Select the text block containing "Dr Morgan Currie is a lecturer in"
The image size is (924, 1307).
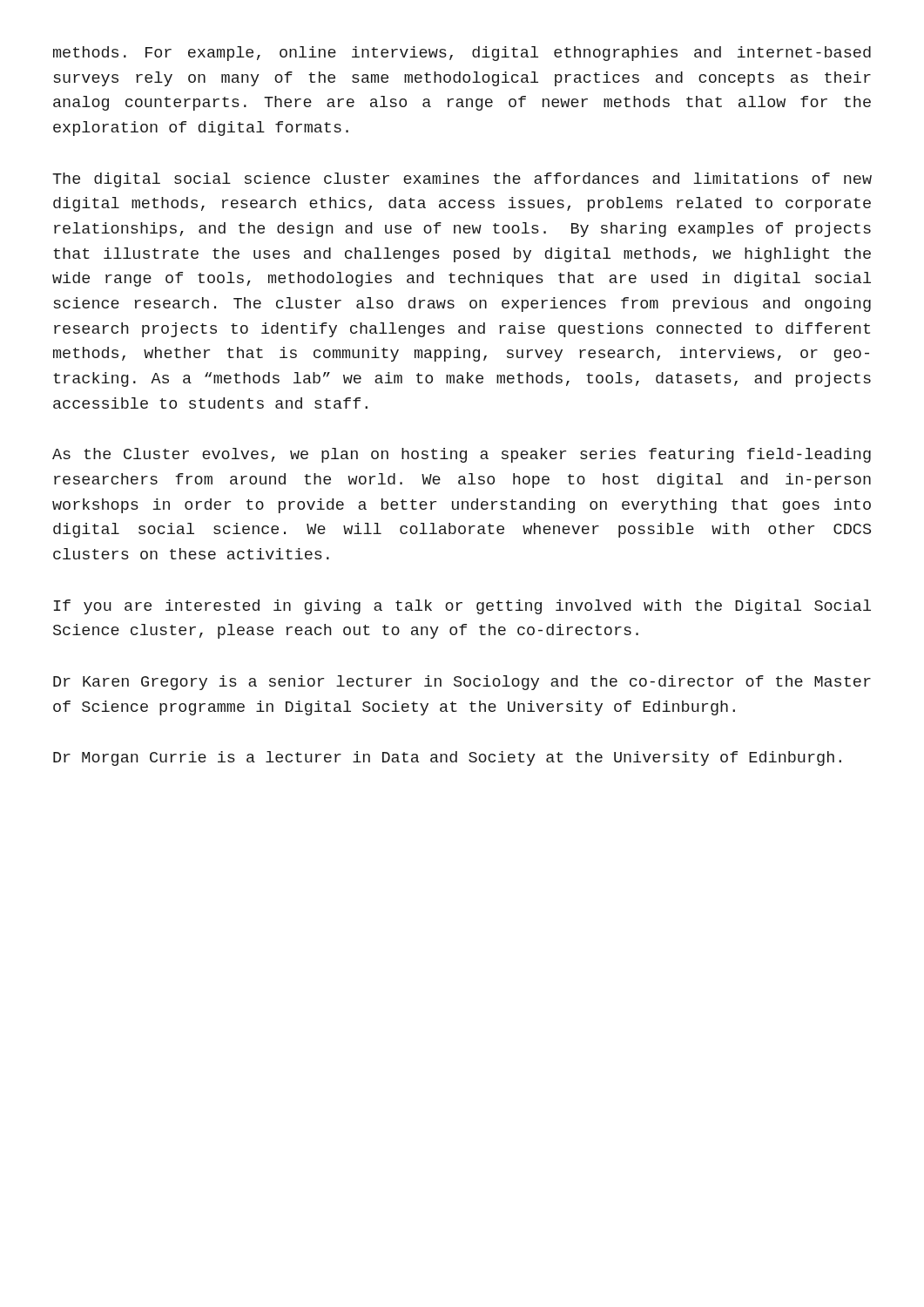(x=449, y=759)
